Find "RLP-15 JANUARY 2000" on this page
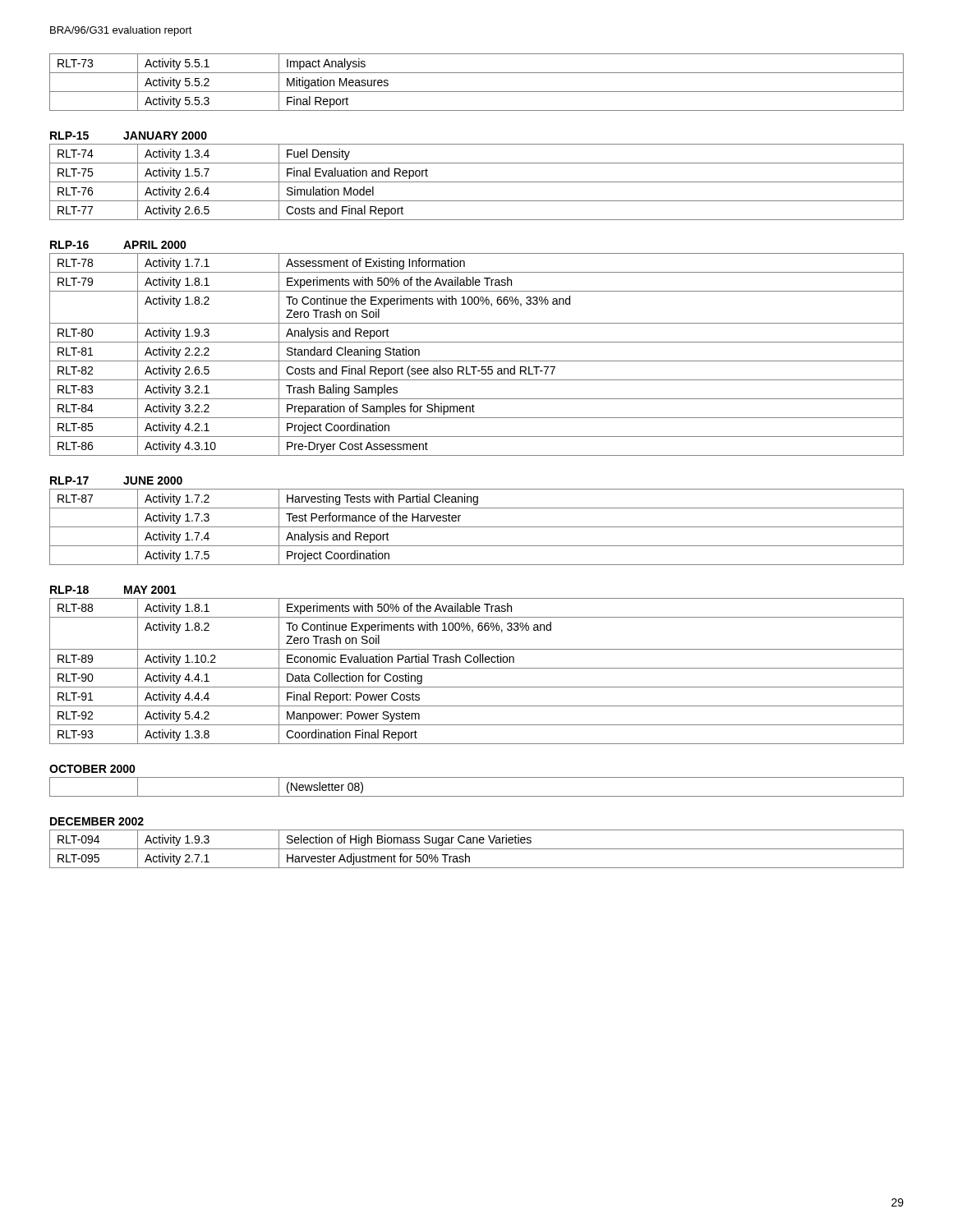The image size is (953, 1232). (x=476, y=136)
